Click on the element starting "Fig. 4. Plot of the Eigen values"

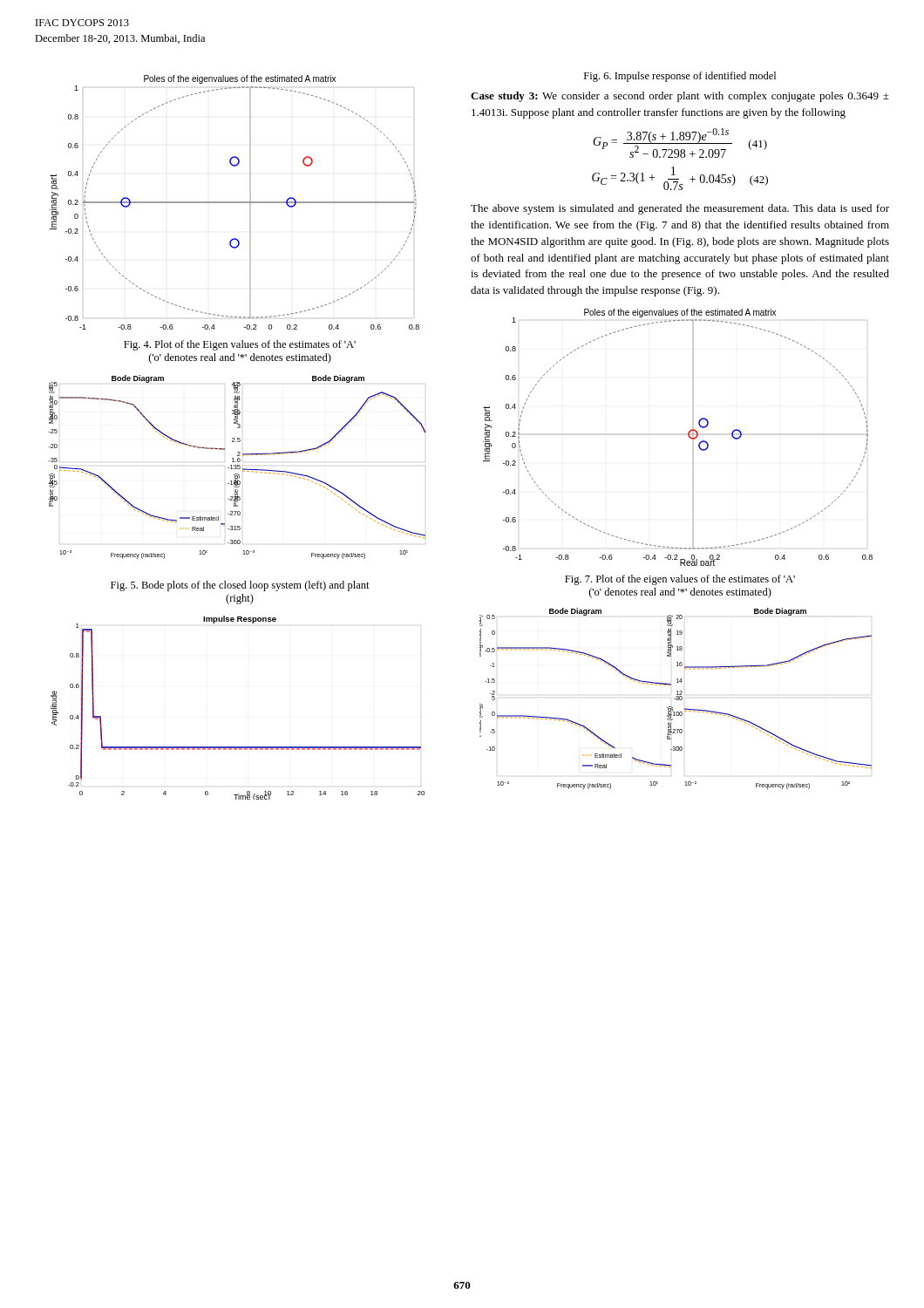tap(240, 351)
